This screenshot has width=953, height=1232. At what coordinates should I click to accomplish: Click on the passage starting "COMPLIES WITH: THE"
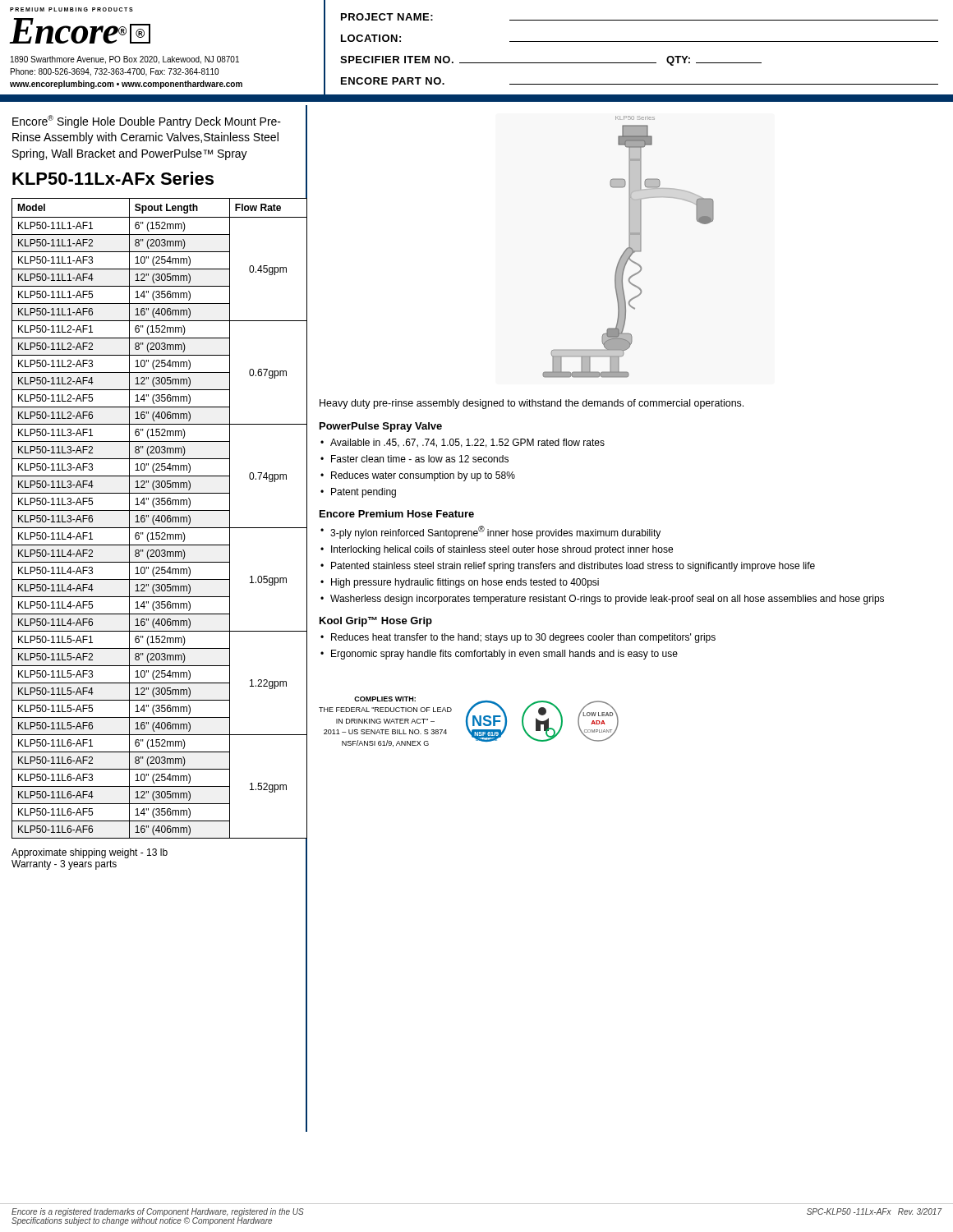tap(469, 721)
